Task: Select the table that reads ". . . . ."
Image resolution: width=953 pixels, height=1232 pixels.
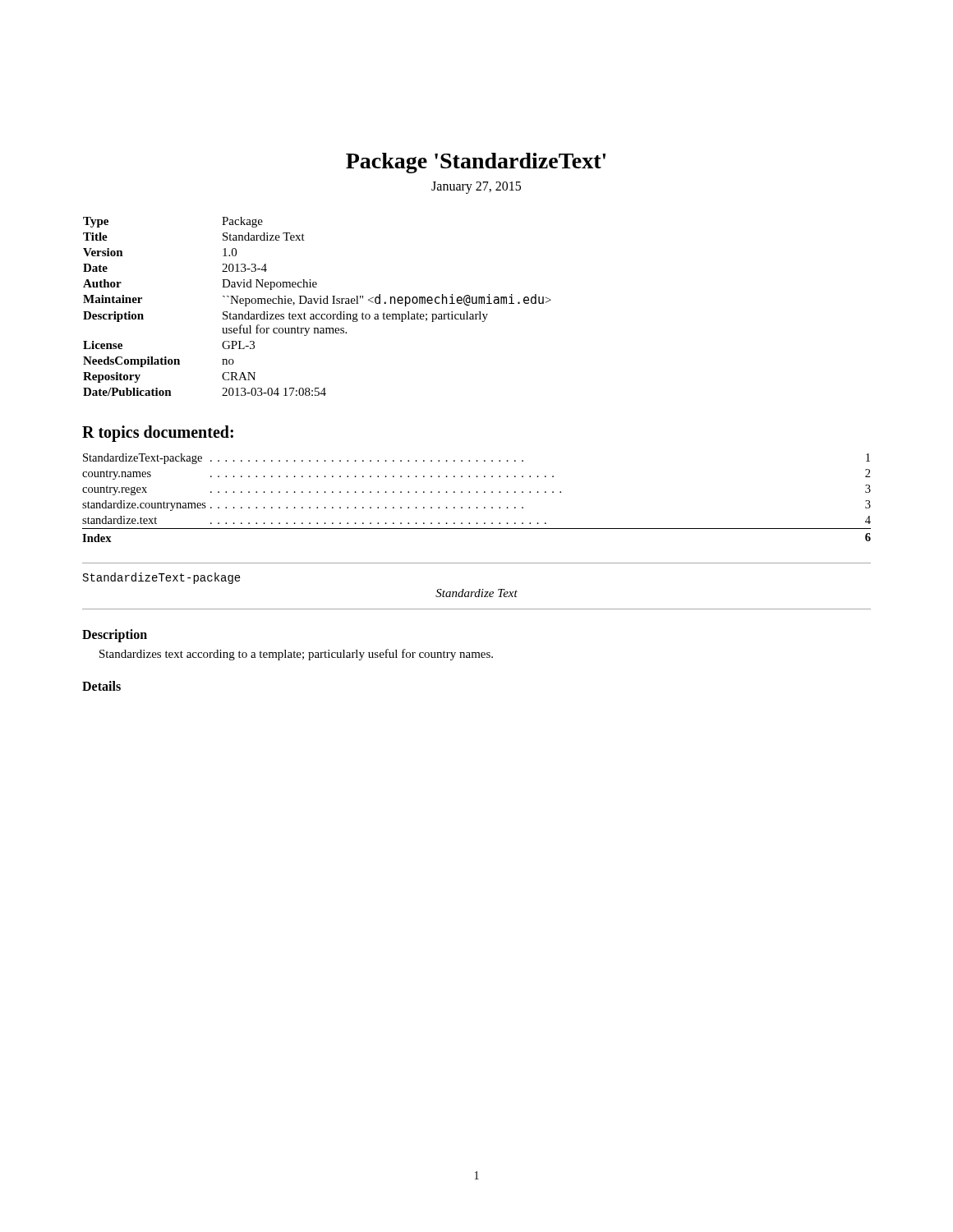Action: (x=476, y=498)
